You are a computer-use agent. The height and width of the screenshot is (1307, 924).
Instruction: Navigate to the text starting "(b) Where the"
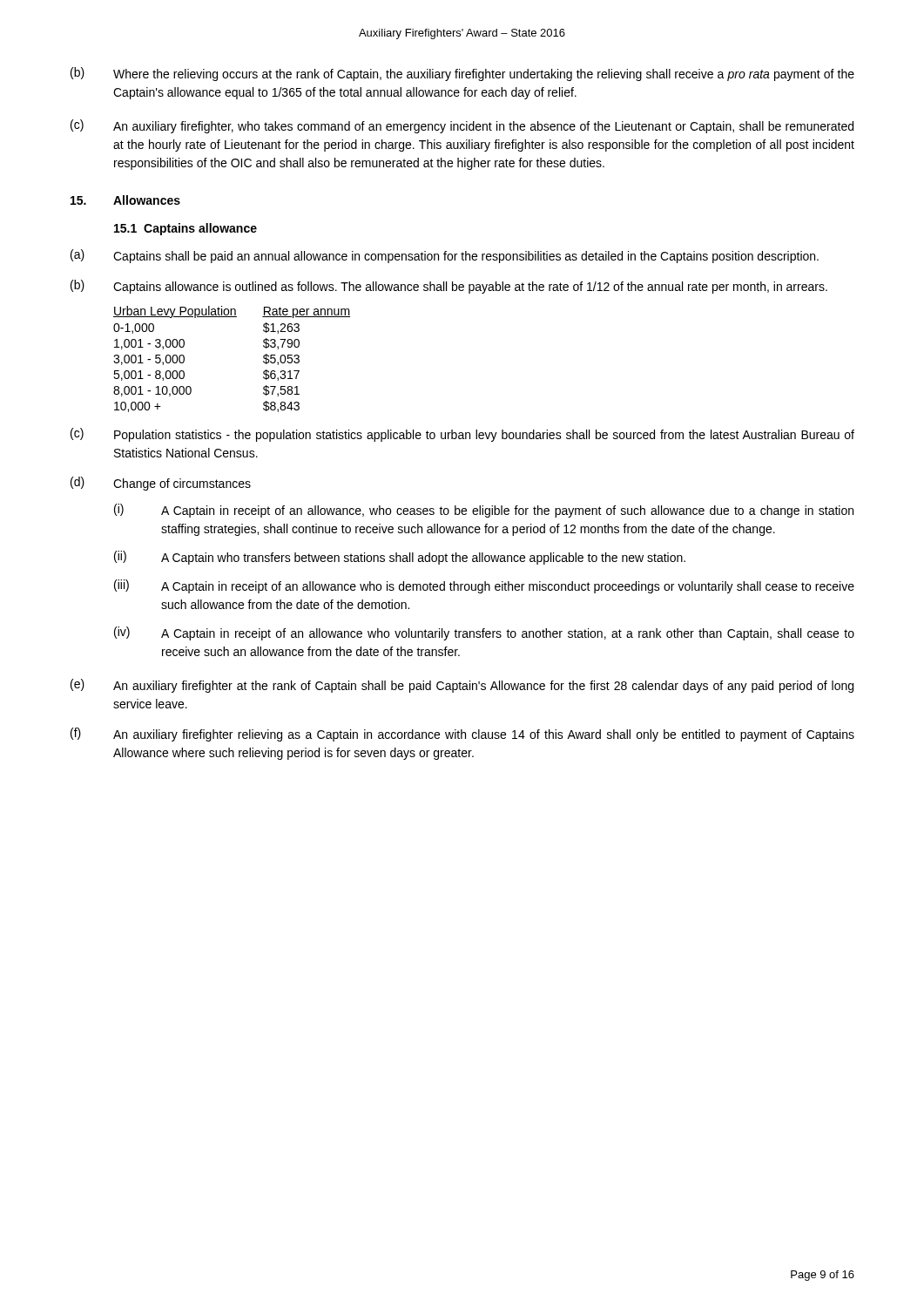tap(462, 84)
